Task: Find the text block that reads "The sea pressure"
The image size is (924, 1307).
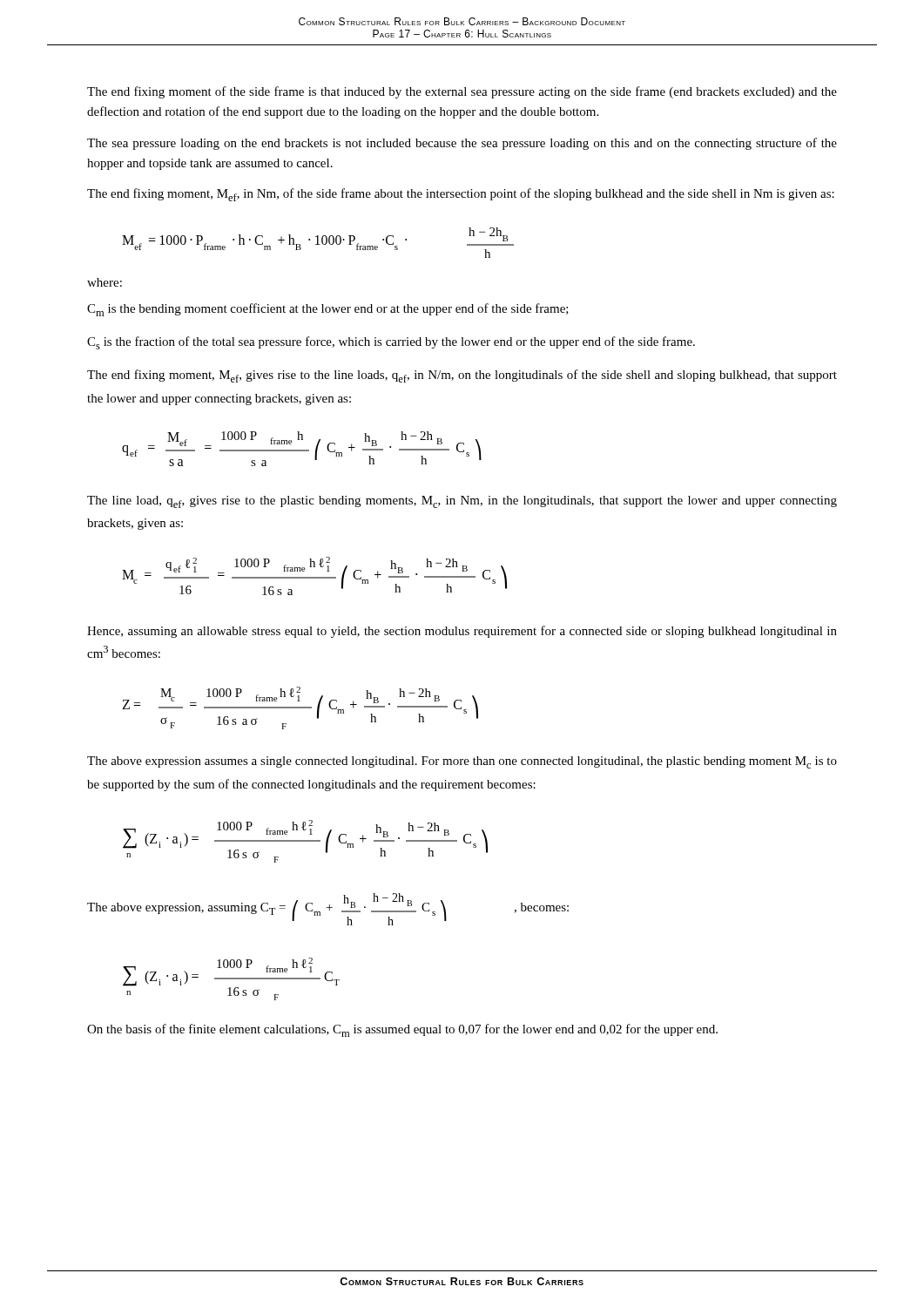Action: (462, 153)
